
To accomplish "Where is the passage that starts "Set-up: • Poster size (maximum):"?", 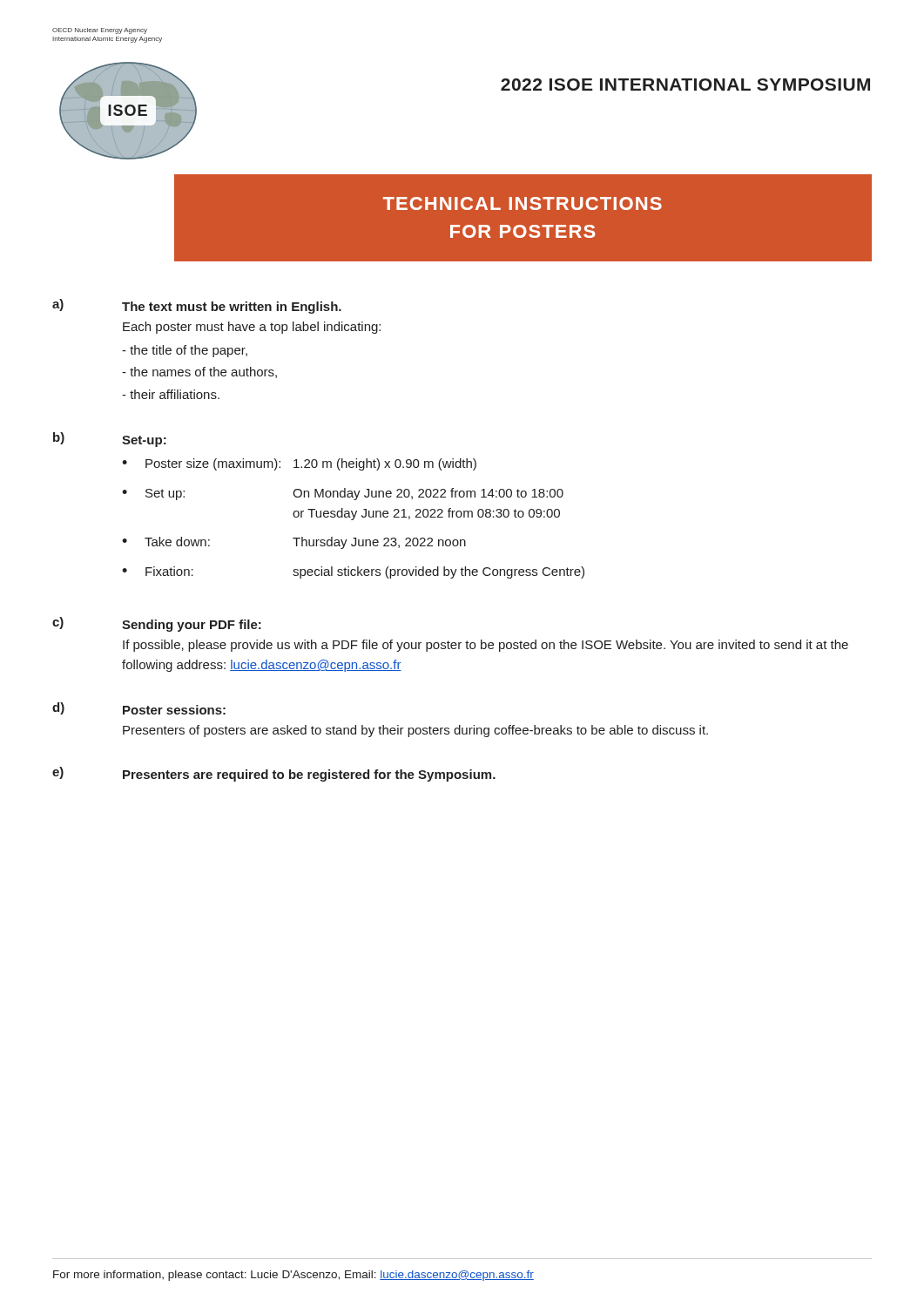I will tap(497, 507).
